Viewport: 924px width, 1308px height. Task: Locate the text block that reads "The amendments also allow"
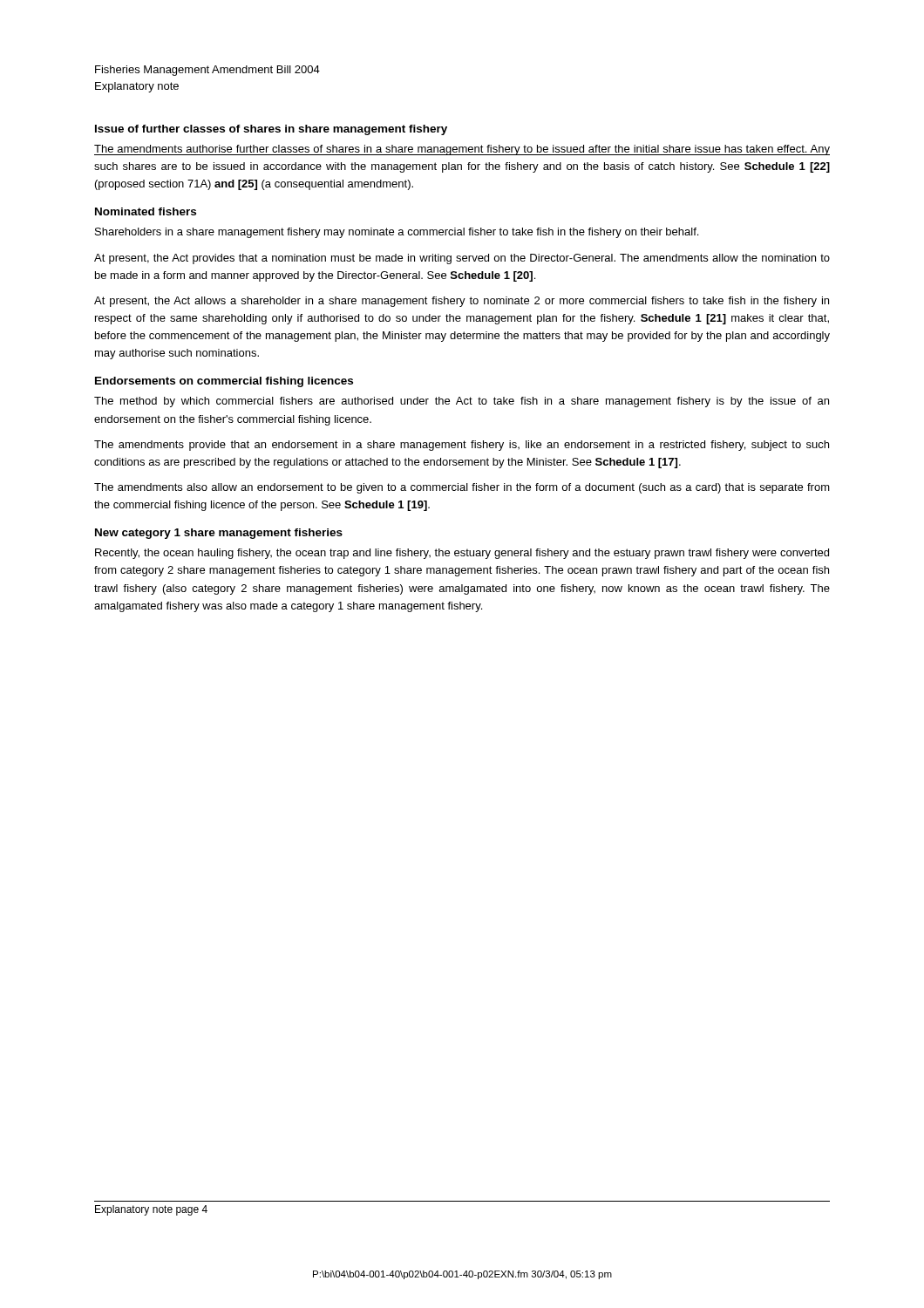(462, 496)
